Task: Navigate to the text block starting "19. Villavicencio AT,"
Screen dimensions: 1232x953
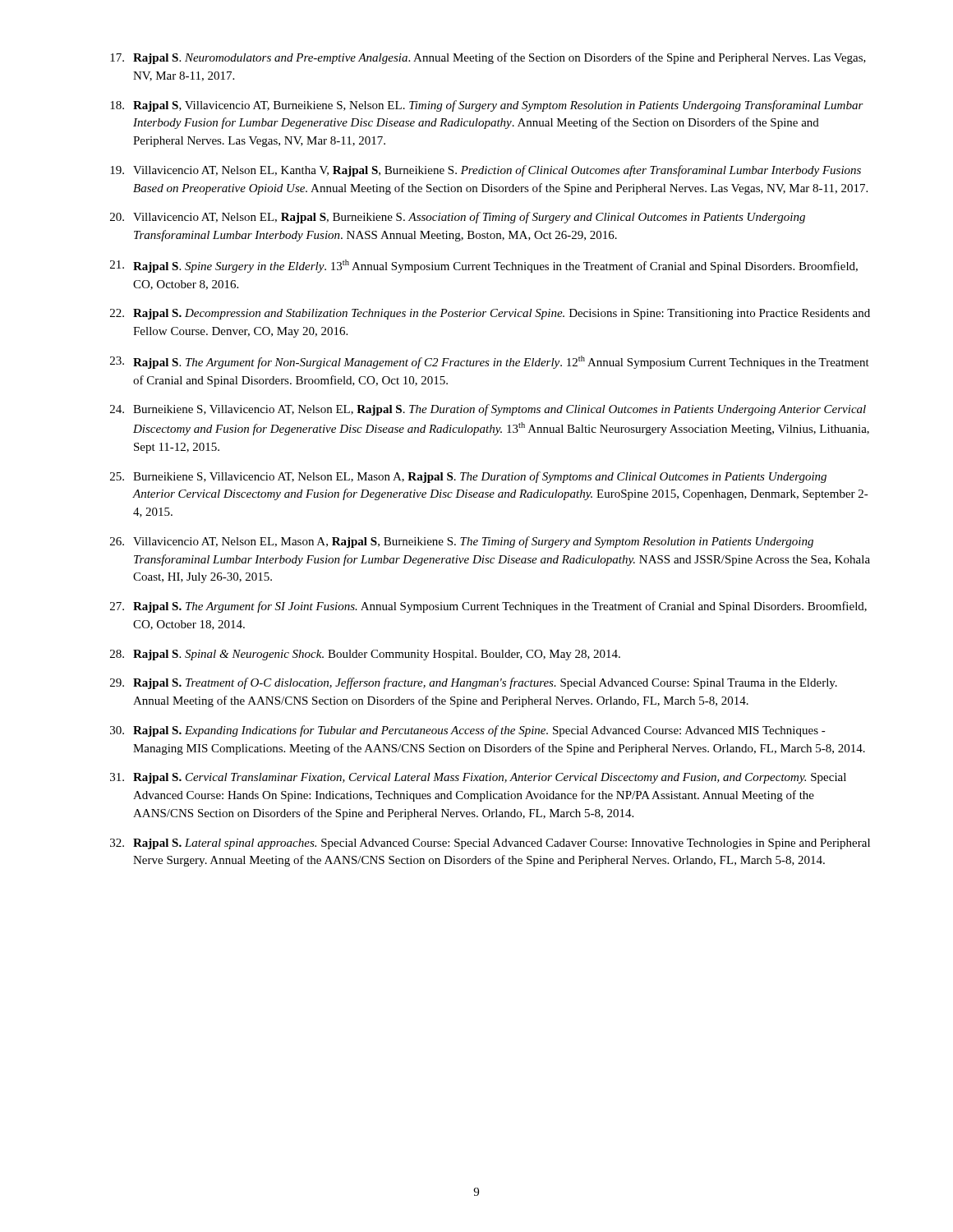Action: [476, 180]
